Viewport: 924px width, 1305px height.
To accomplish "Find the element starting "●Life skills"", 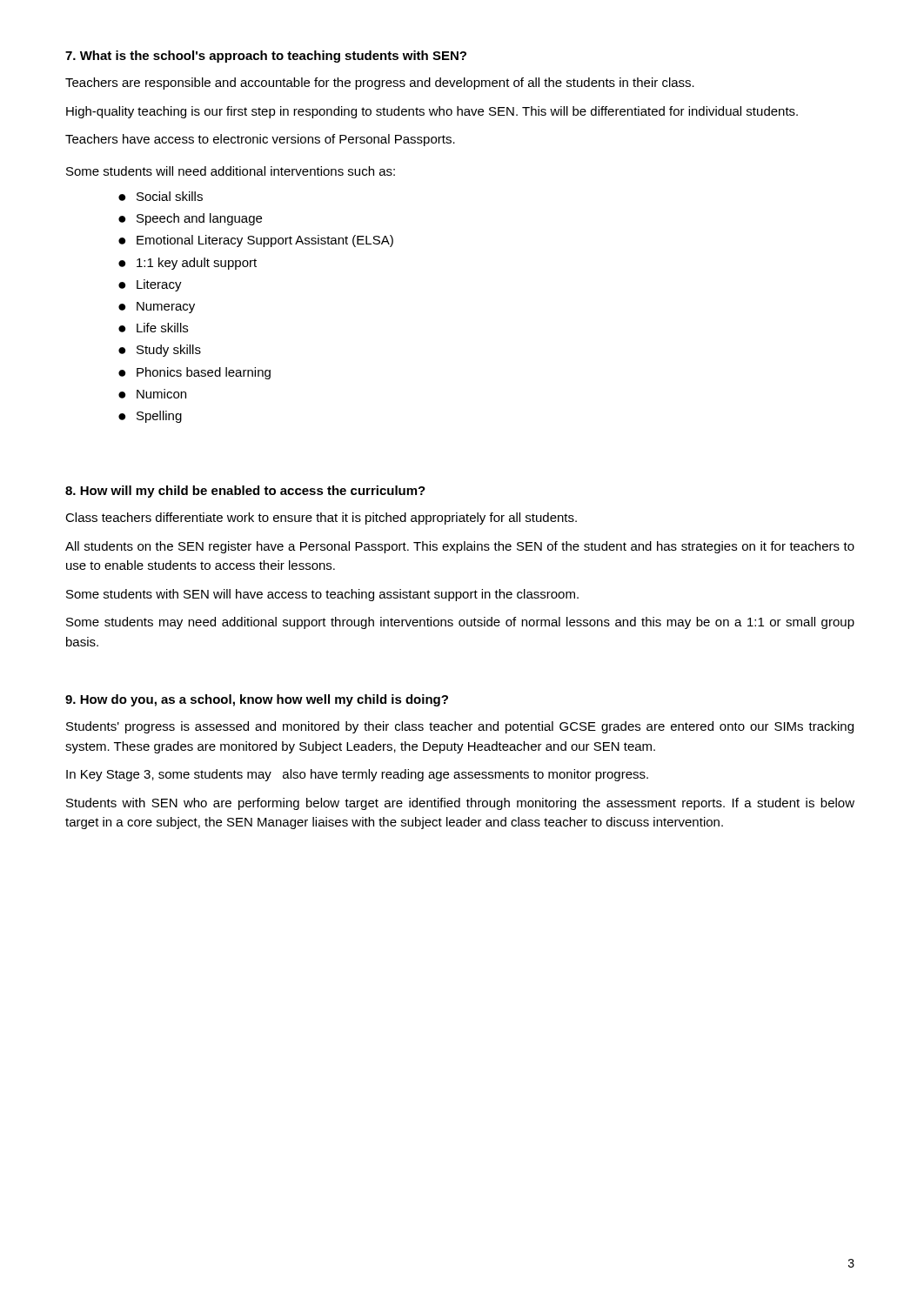I will pos(153,329).
